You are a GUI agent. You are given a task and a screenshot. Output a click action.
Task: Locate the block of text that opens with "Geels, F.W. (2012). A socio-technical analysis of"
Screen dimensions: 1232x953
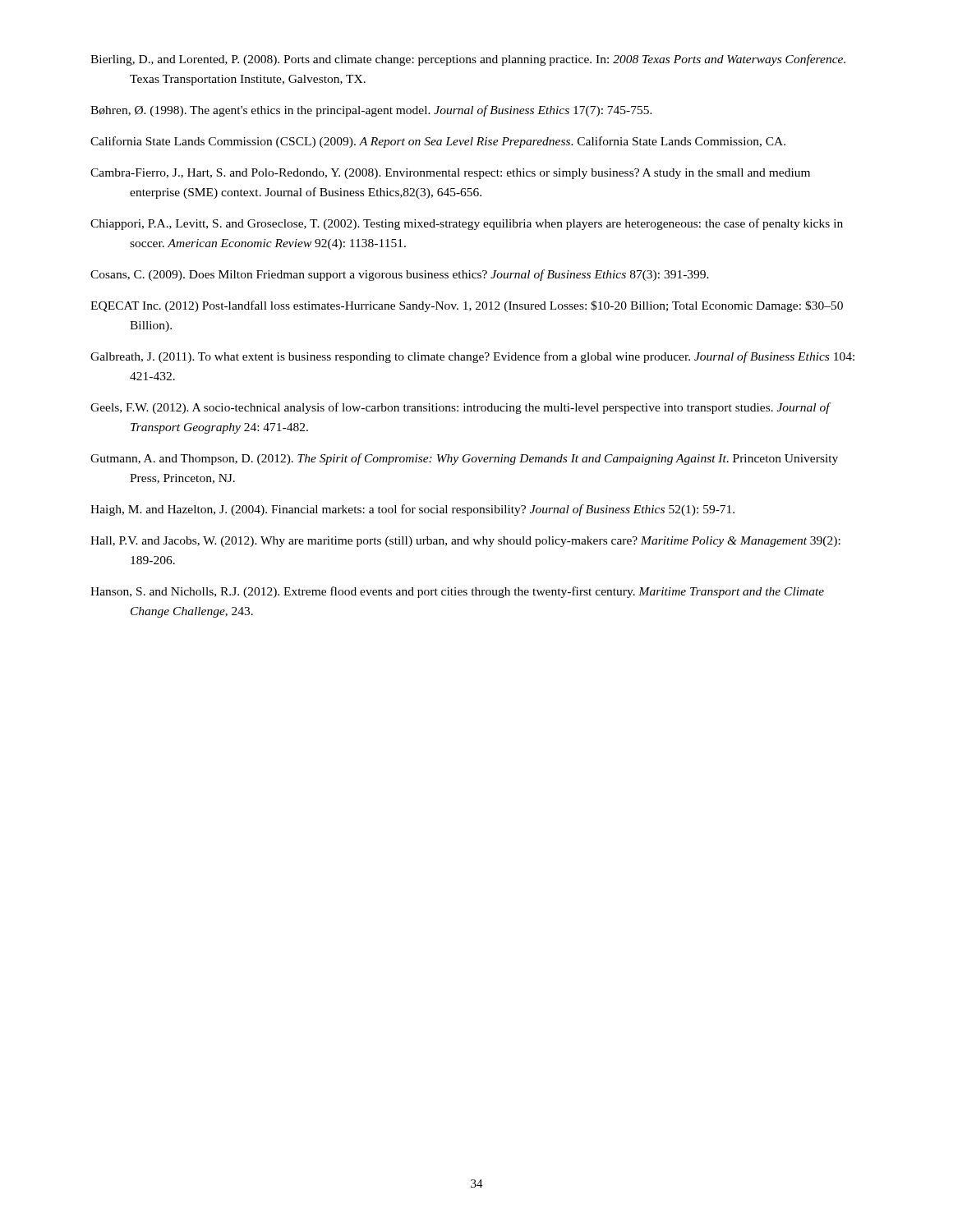(460, 417)
